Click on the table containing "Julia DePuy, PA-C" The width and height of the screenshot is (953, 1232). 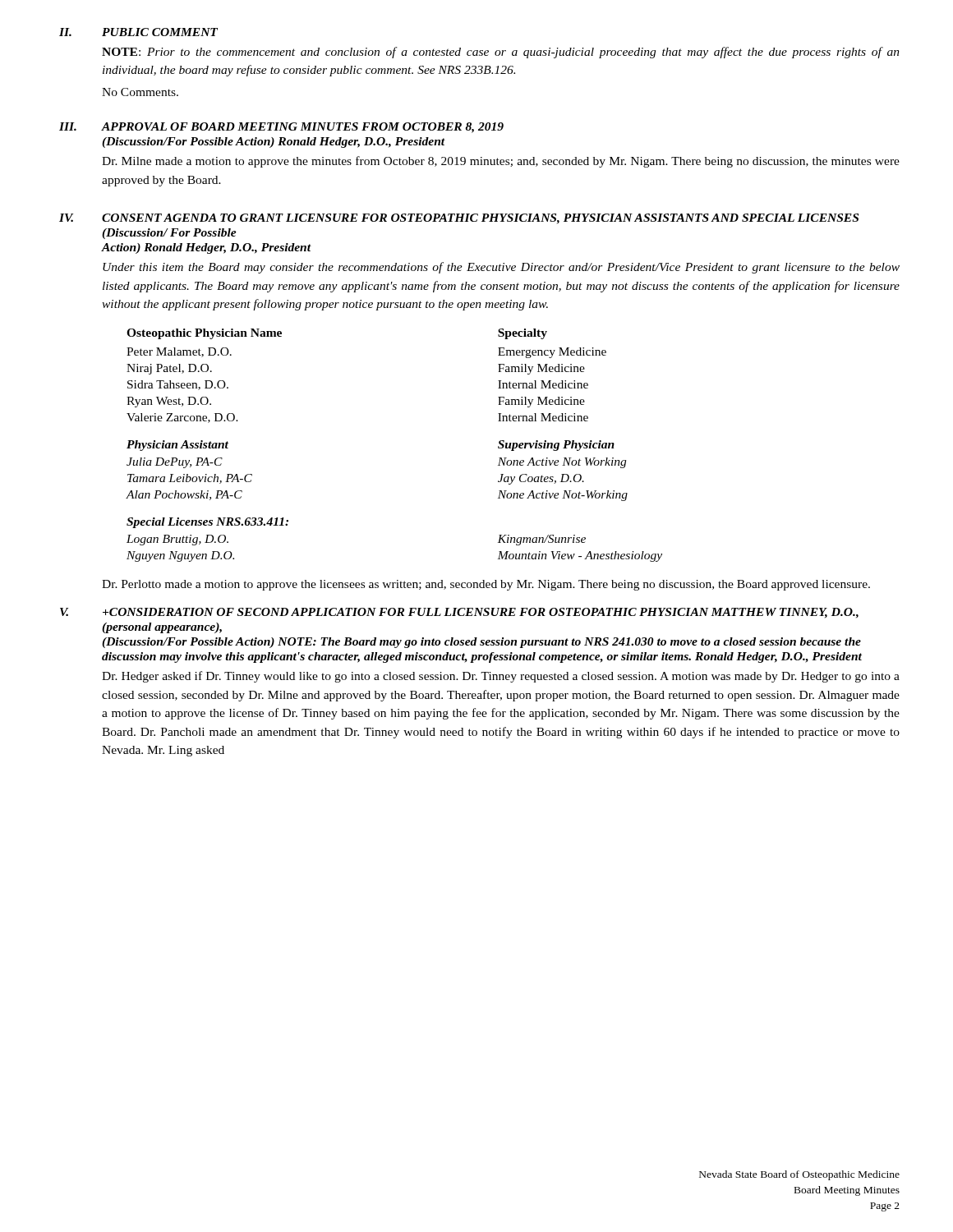(x=513, y=470)
